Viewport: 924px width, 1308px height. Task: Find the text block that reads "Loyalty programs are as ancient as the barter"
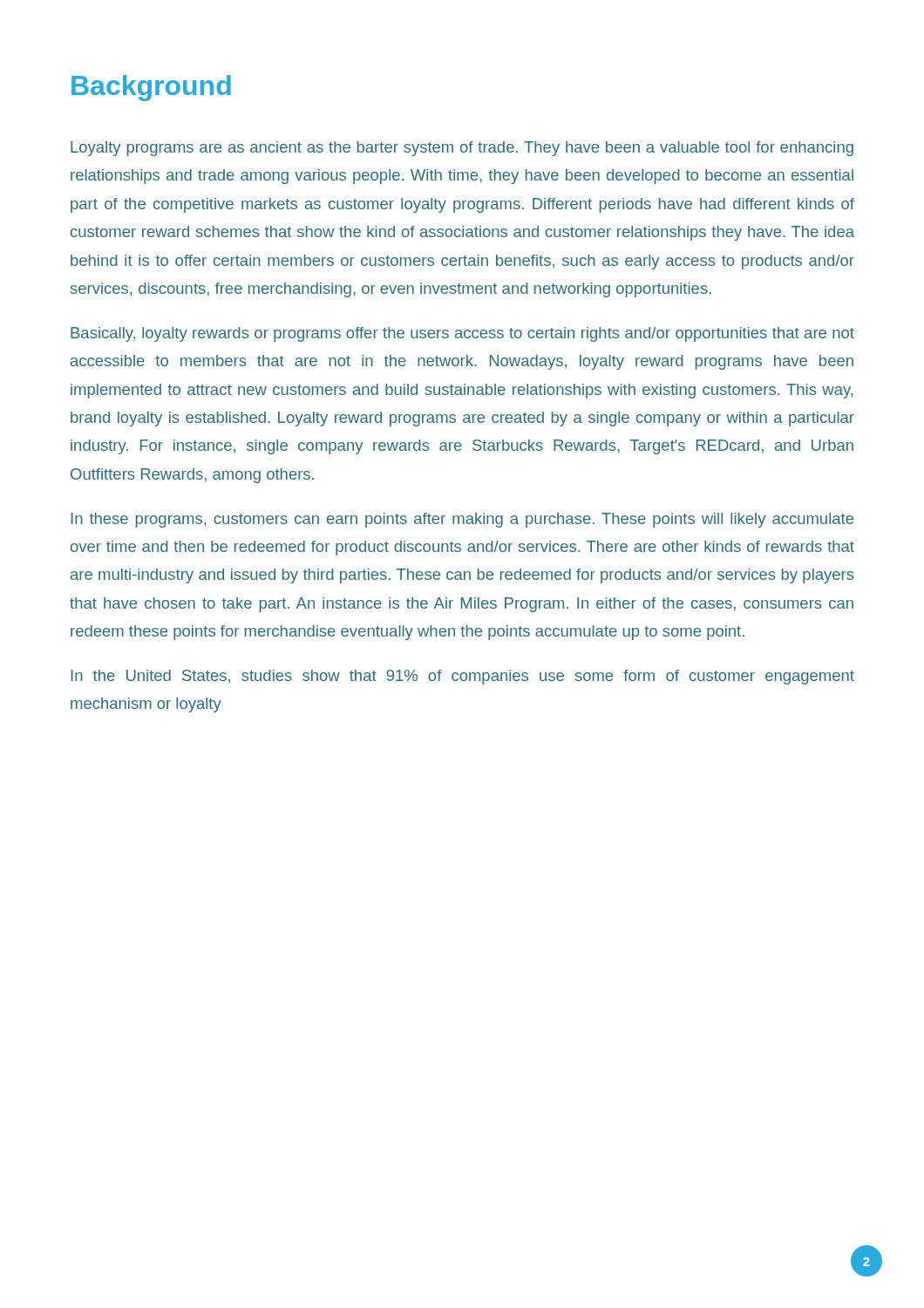[x=462, y=218]
